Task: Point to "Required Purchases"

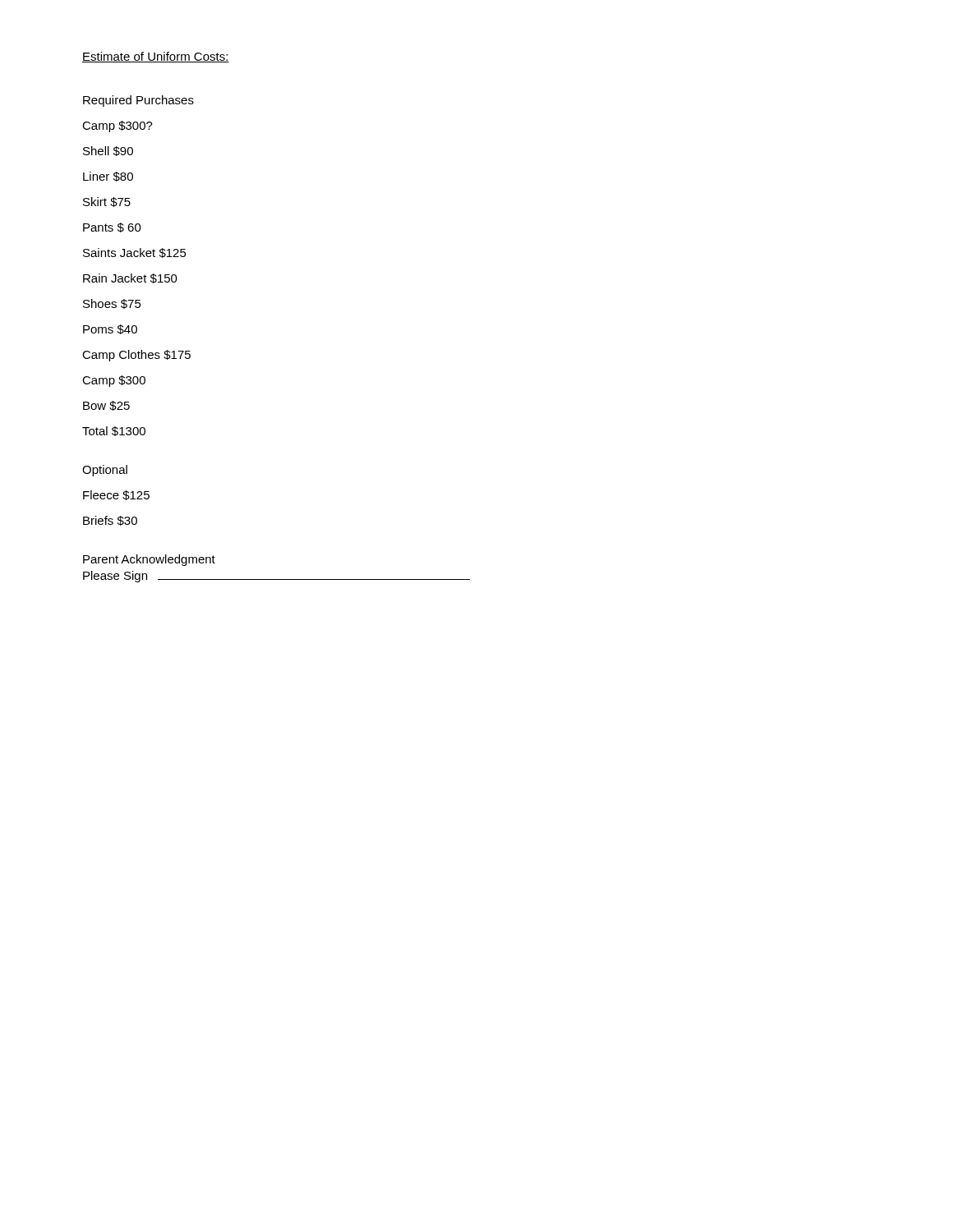Action: 138,100
